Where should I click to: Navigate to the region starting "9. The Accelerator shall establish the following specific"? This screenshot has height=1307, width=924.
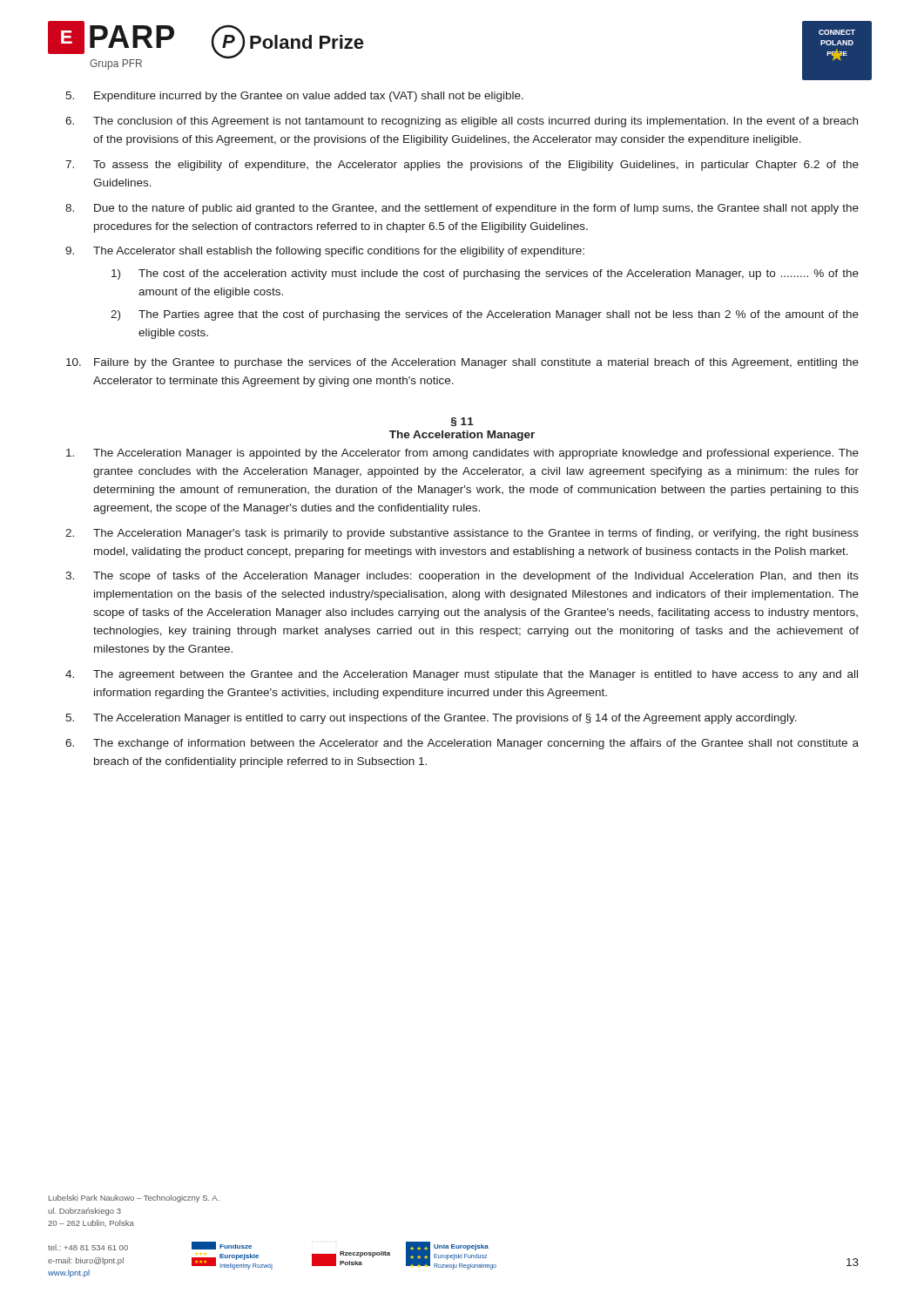click(x=325, y=252)
